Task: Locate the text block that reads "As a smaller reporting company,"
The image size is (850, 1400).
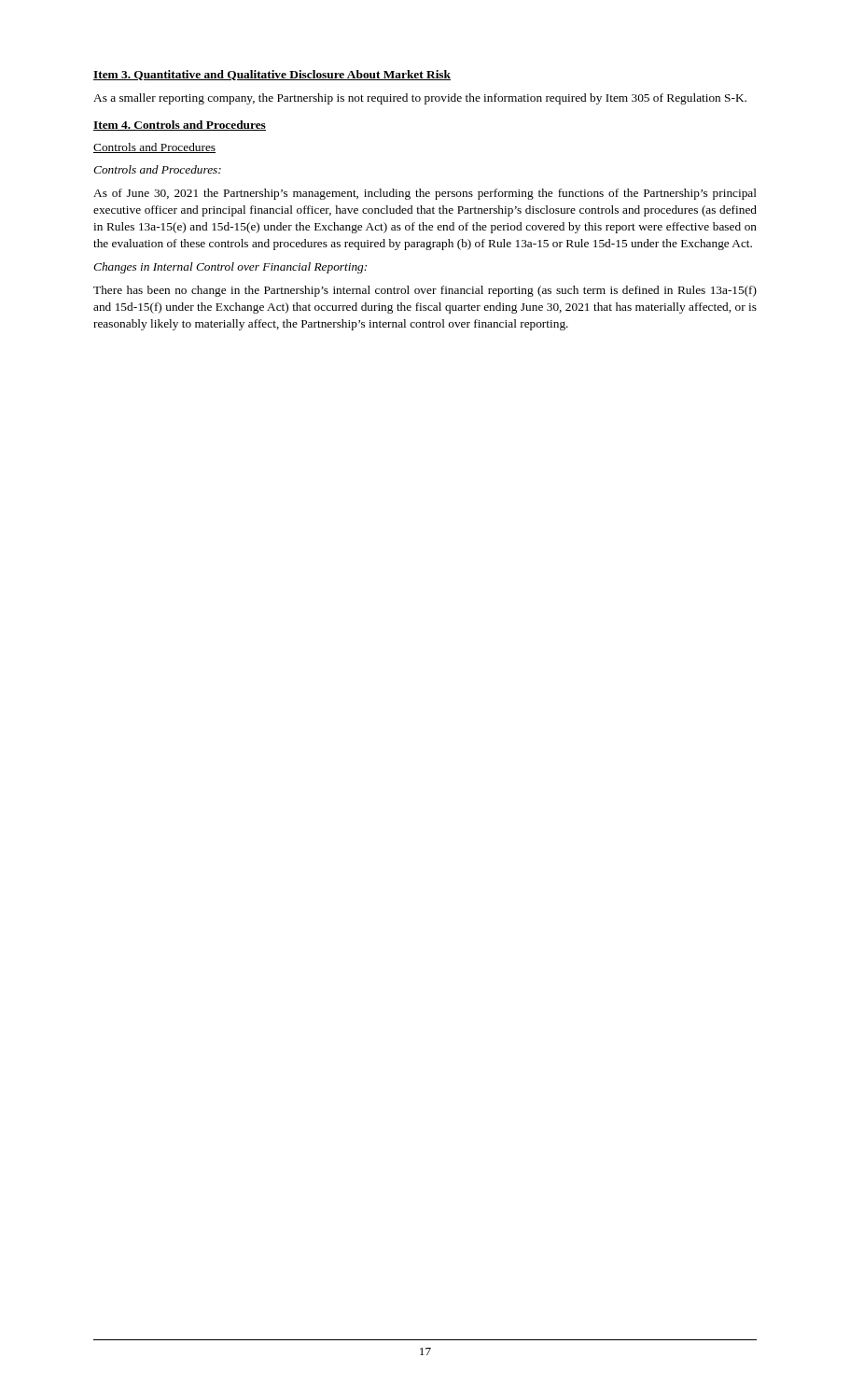Action: point(420,98)
